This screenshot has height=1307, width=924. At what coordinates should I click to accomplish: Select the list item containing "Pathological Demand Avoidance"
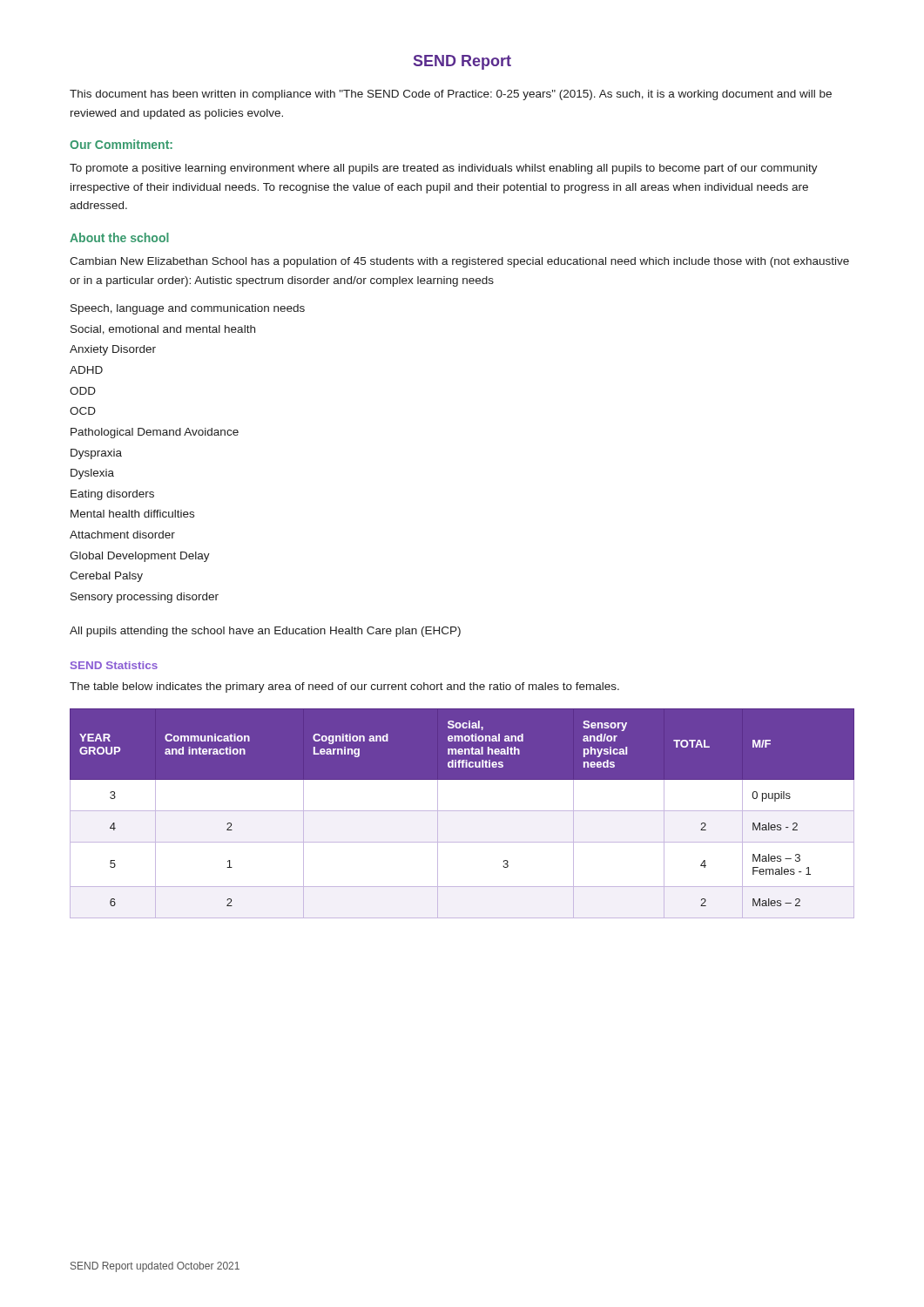pyautogui.click(x=154, y=432)
